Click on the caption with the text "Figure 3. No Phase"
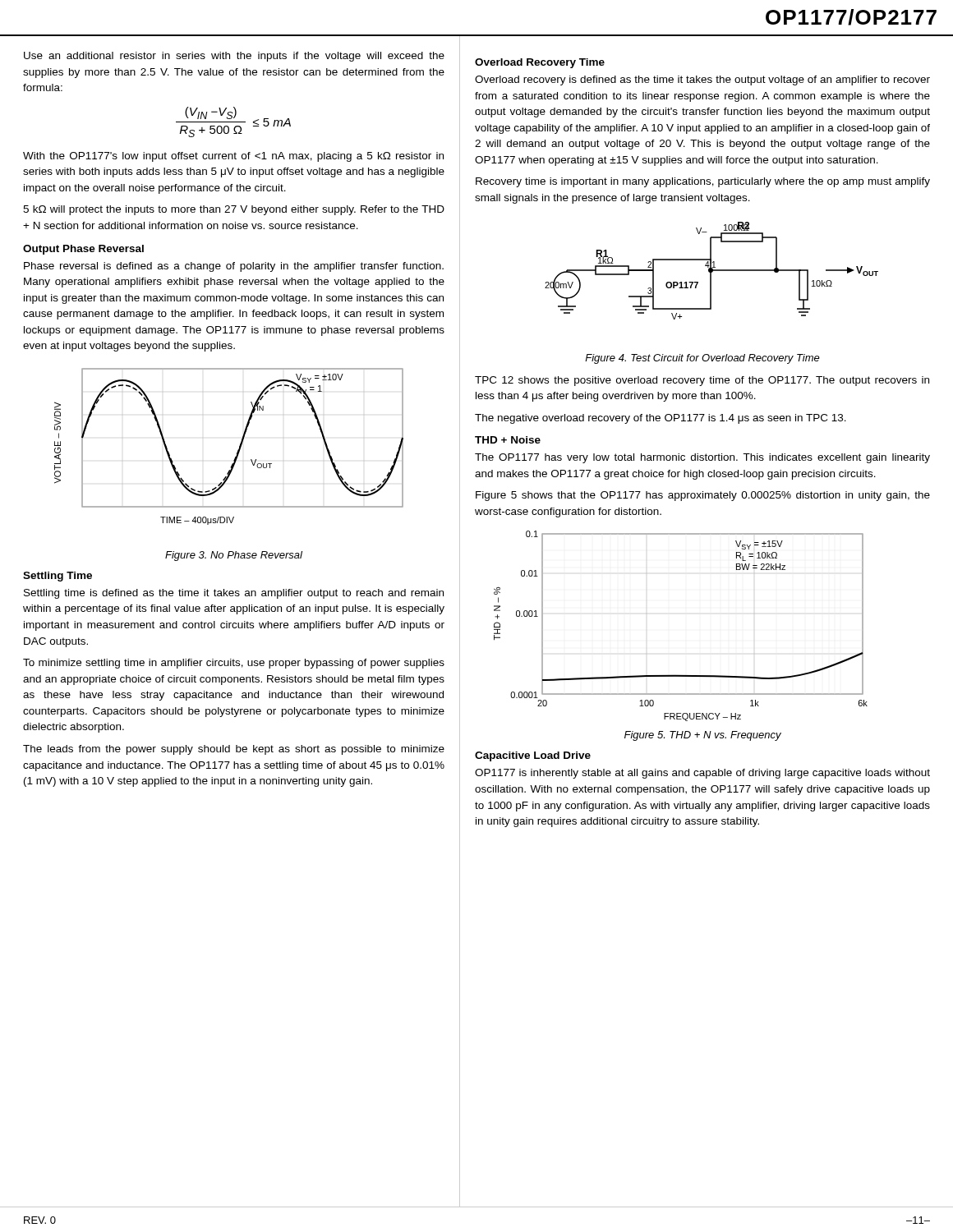The height and width of the screenshot is (1232, 953). pyautogui.click(x=234, y=555)
